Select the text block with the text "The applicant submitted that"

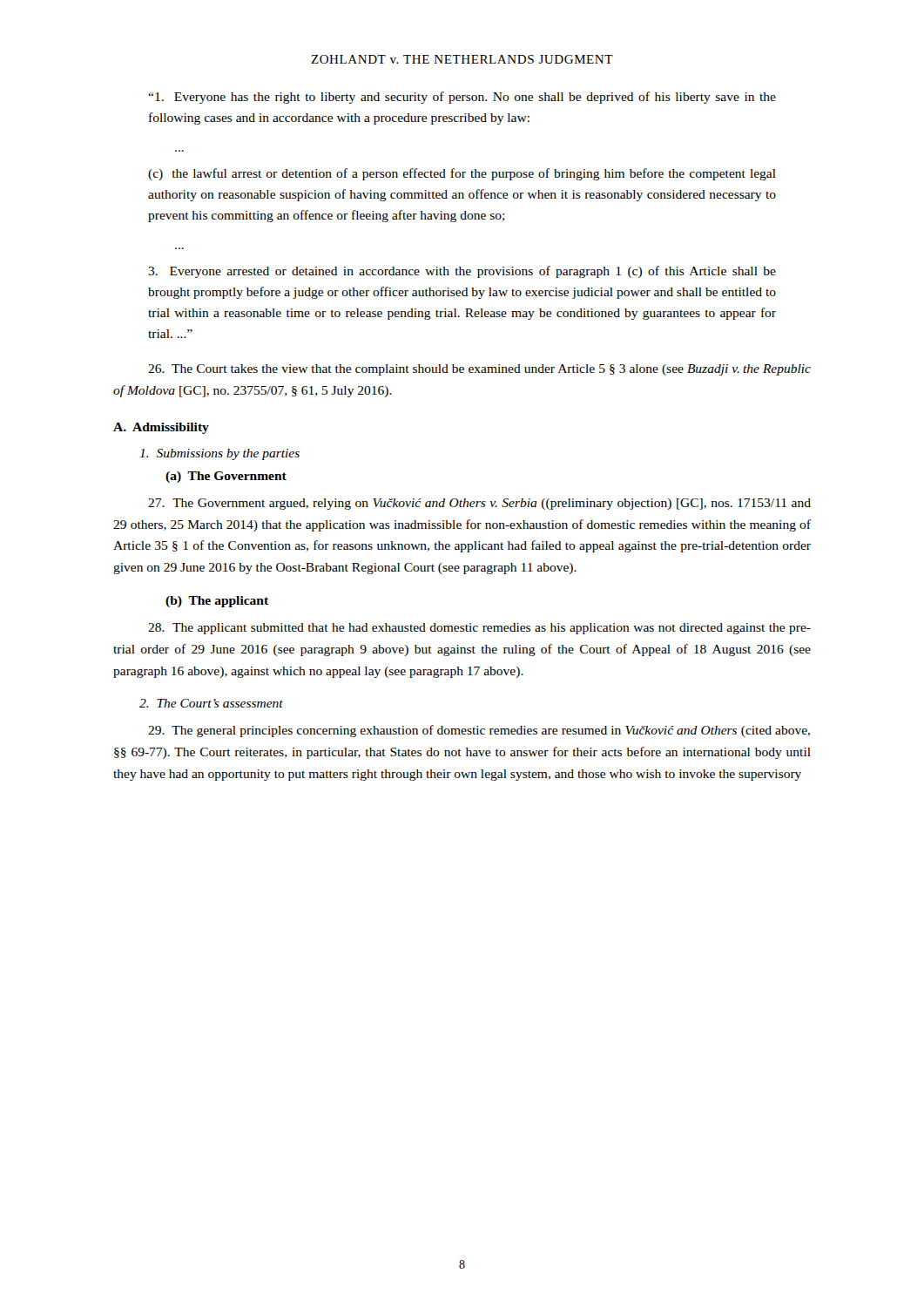[x=462, y=649]
